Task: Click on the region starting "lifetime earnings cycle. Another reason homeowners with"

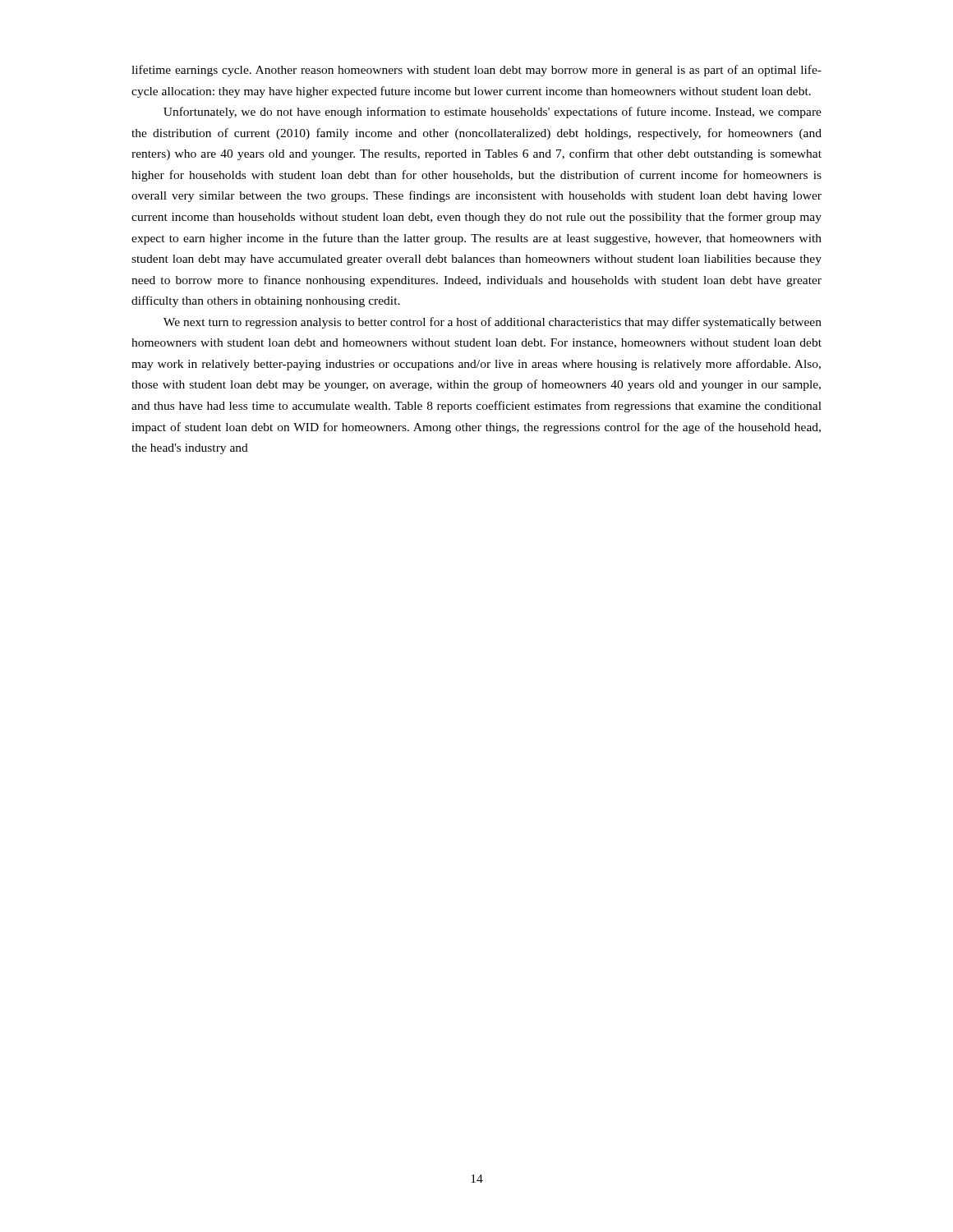Action: click(476, 80)
